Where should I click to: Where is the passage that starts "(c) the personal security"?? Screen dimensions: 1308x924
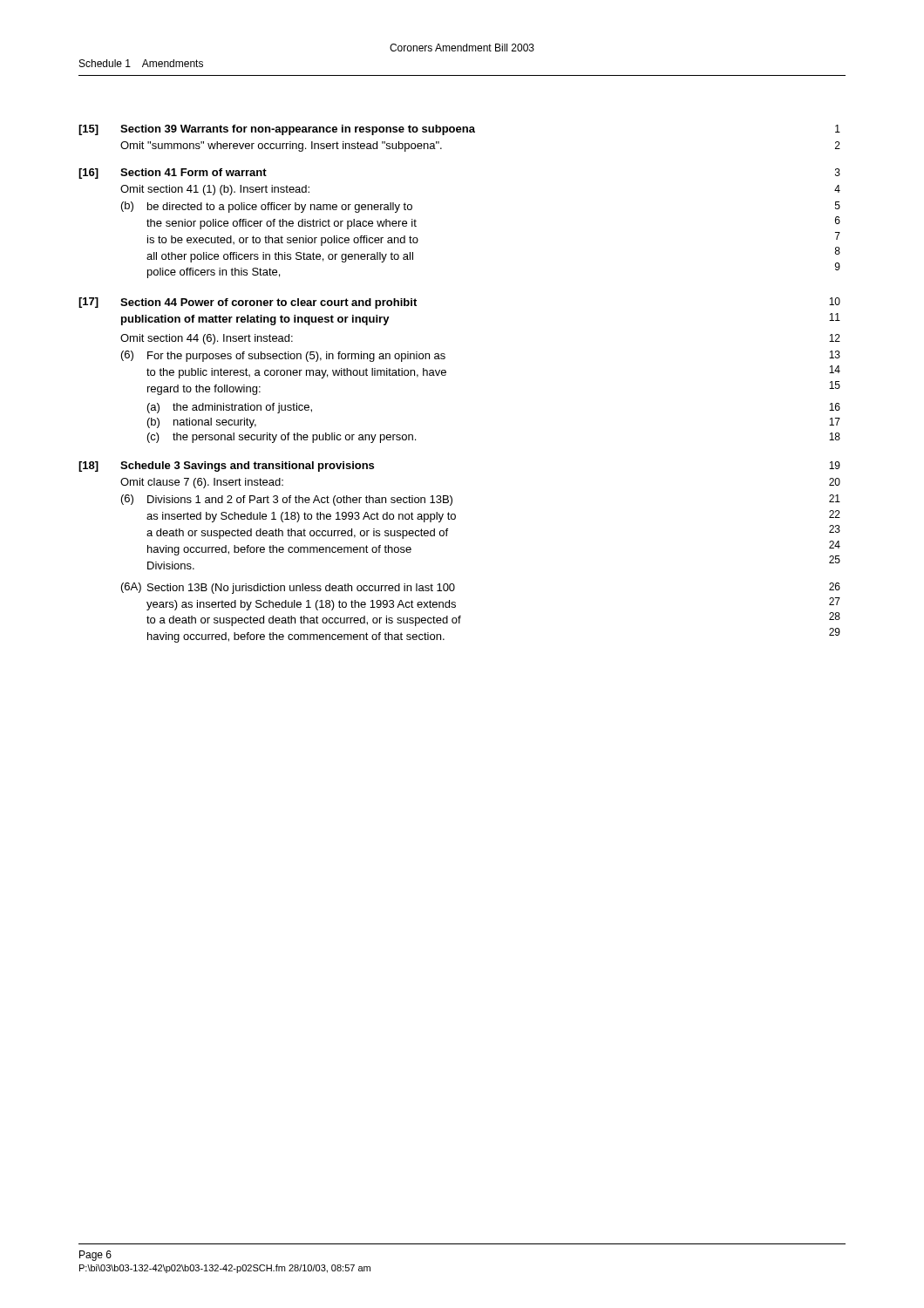(x=297, y=437)
